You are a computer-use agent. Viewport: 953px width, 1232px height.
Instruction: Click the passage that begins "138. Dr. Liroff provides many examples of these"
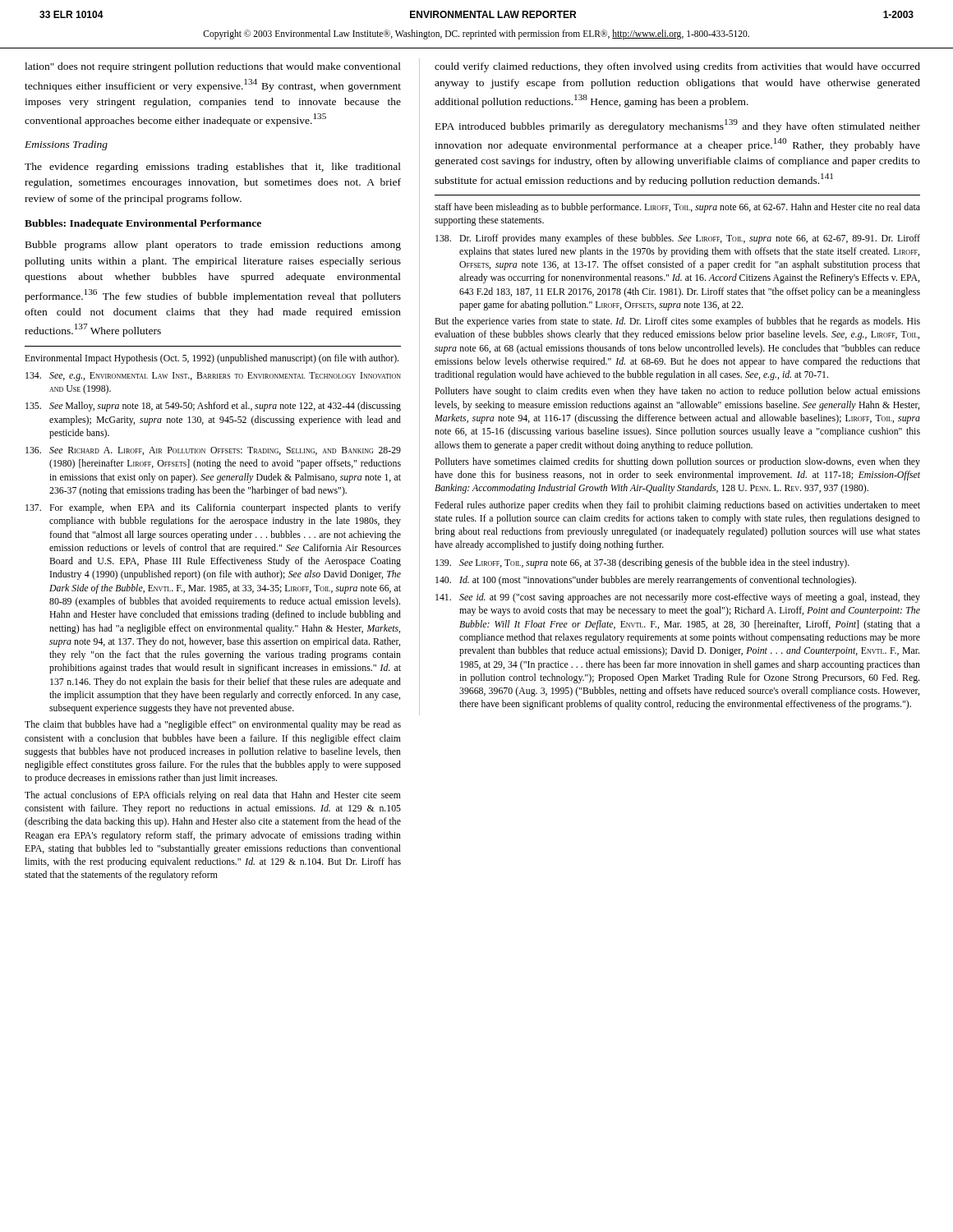[x=677, y=391]
